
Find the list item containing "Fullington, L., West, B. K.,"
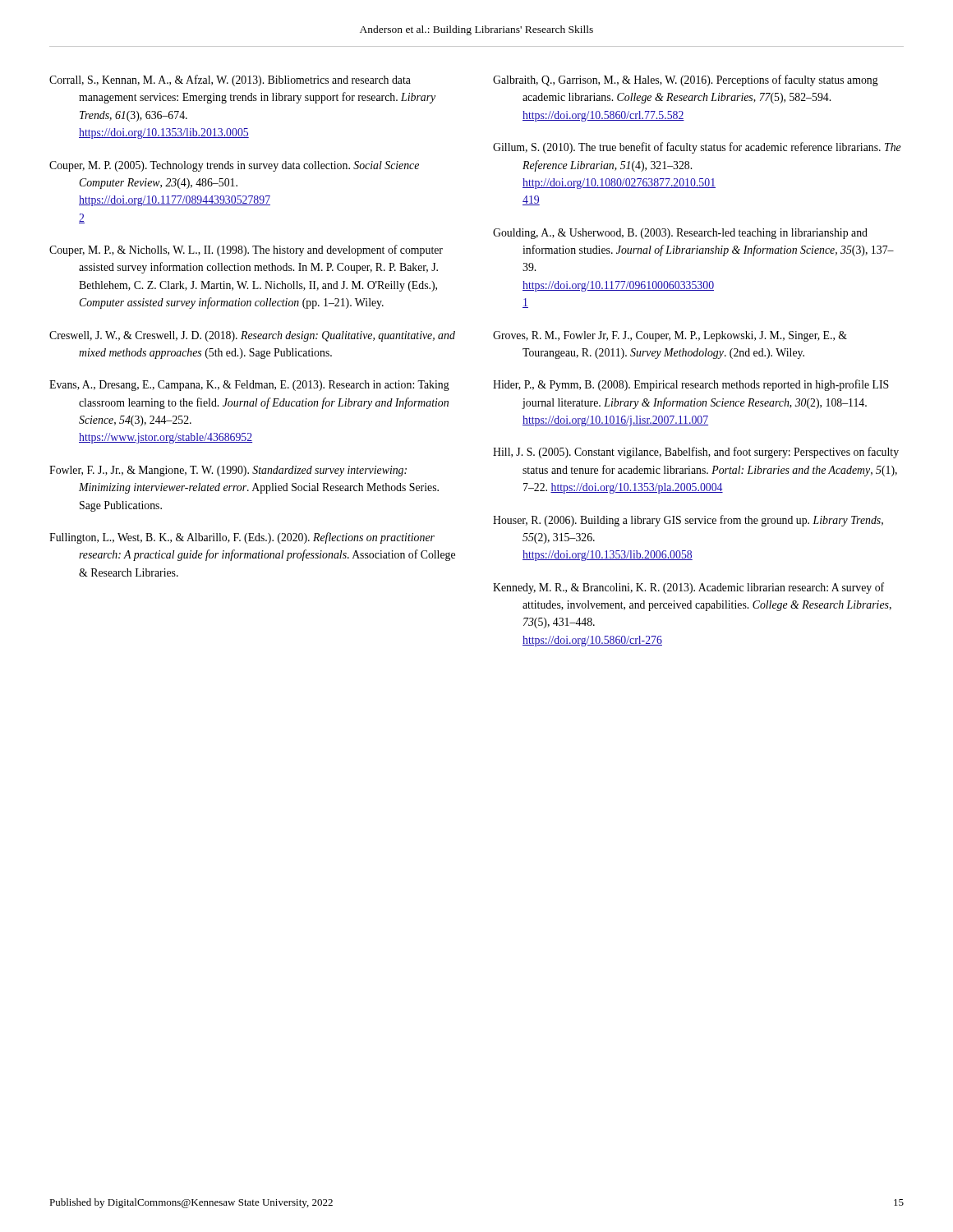[252, 555]
